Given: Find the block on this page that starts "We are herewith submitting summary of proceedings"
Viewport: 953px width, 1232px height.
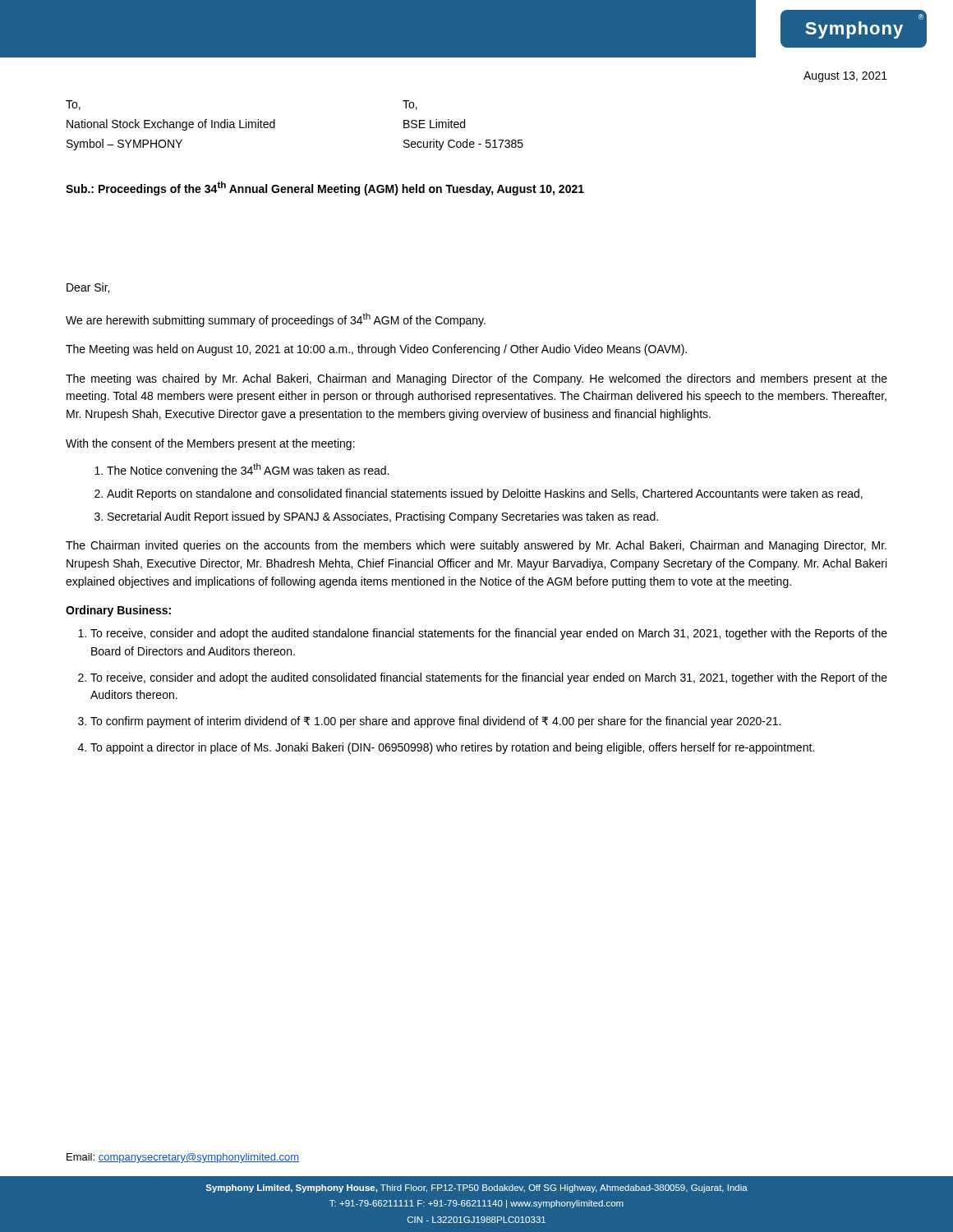Looking at the screenshot, I should tap(276, 318).
